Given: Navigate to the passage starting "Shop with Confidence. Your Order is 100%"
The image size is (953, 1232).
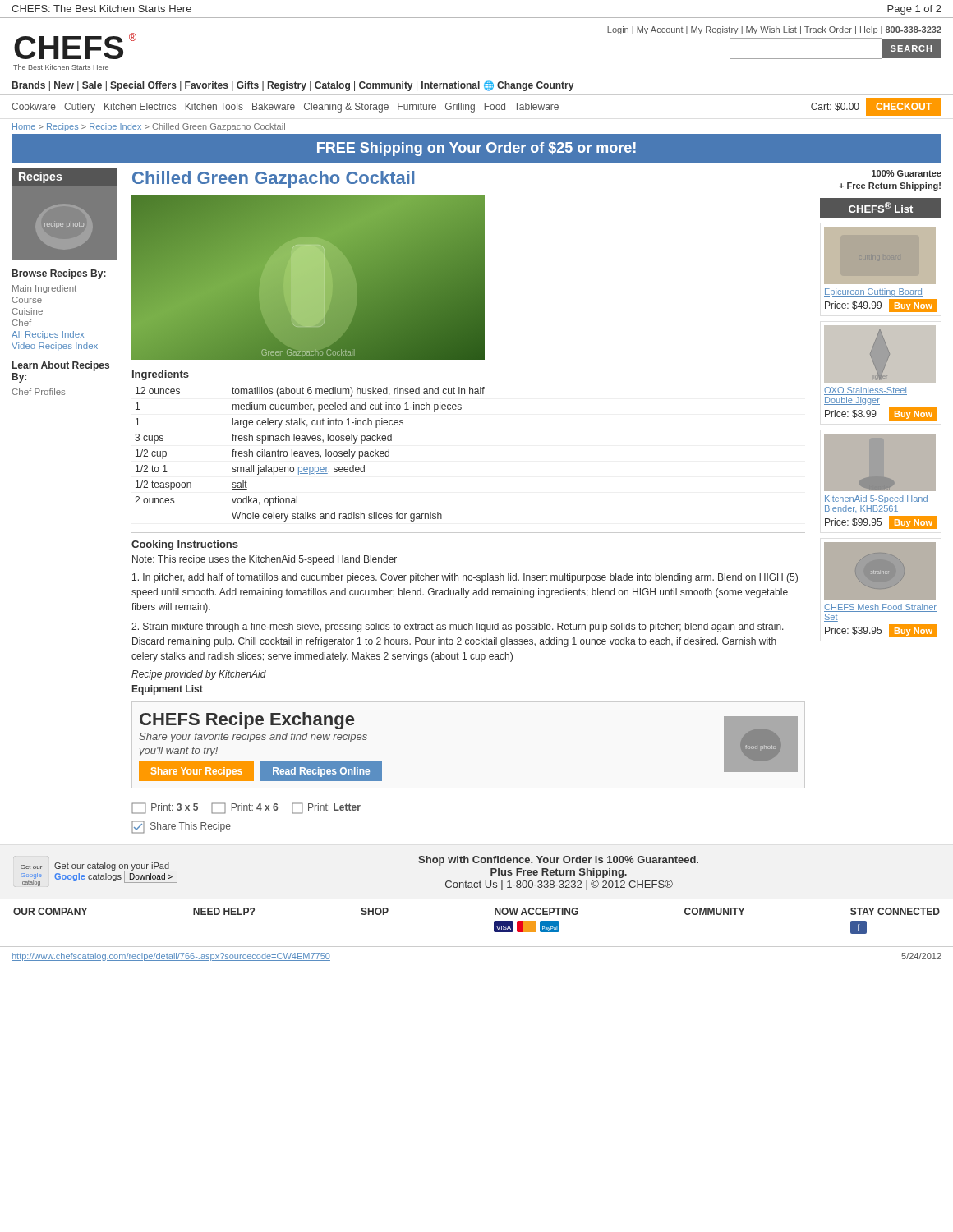Looking at the screenshot, I should point(559,872).
